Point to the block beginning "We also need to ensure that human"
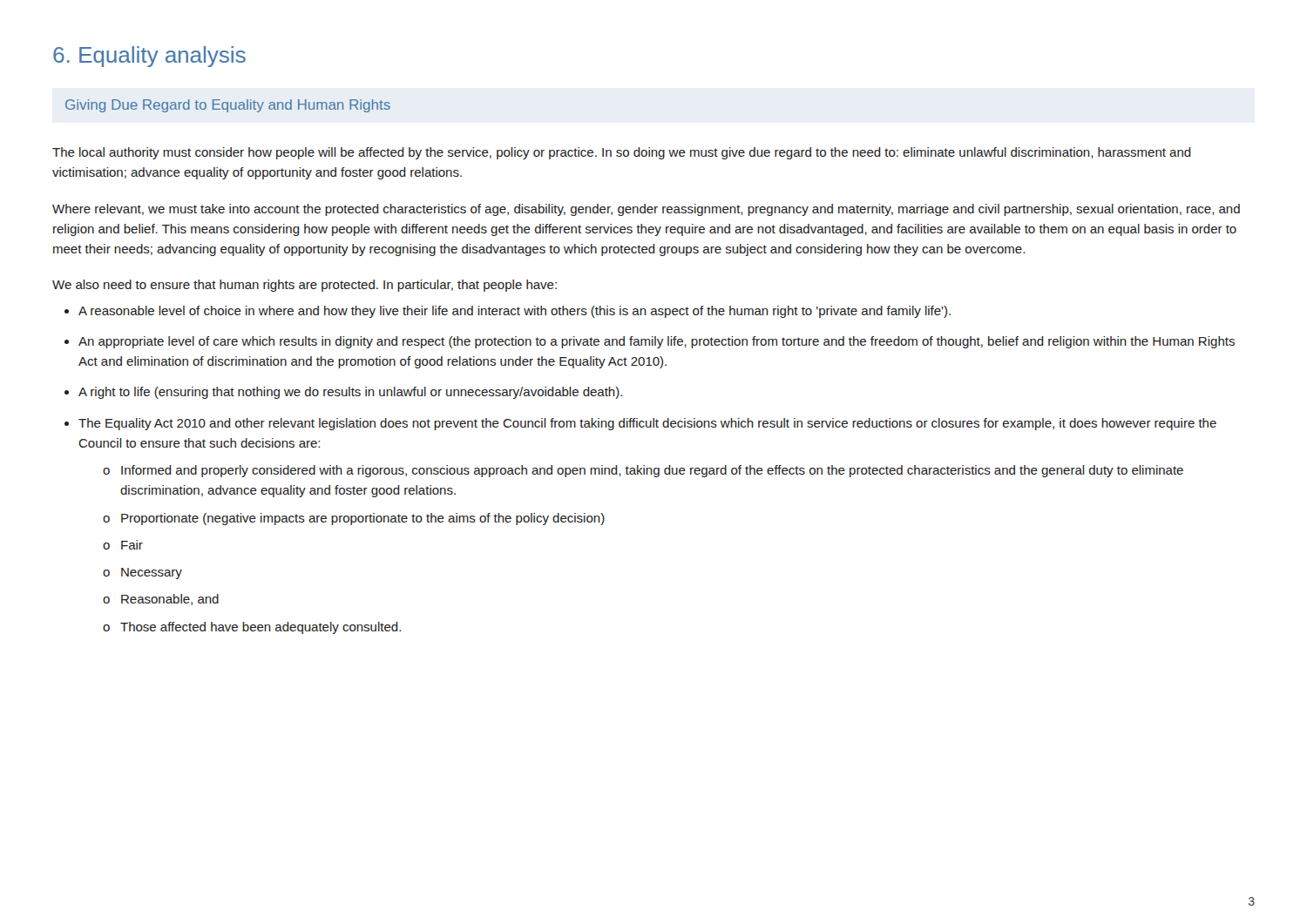This screenshot has width=1307, height=924. point(305,285)
